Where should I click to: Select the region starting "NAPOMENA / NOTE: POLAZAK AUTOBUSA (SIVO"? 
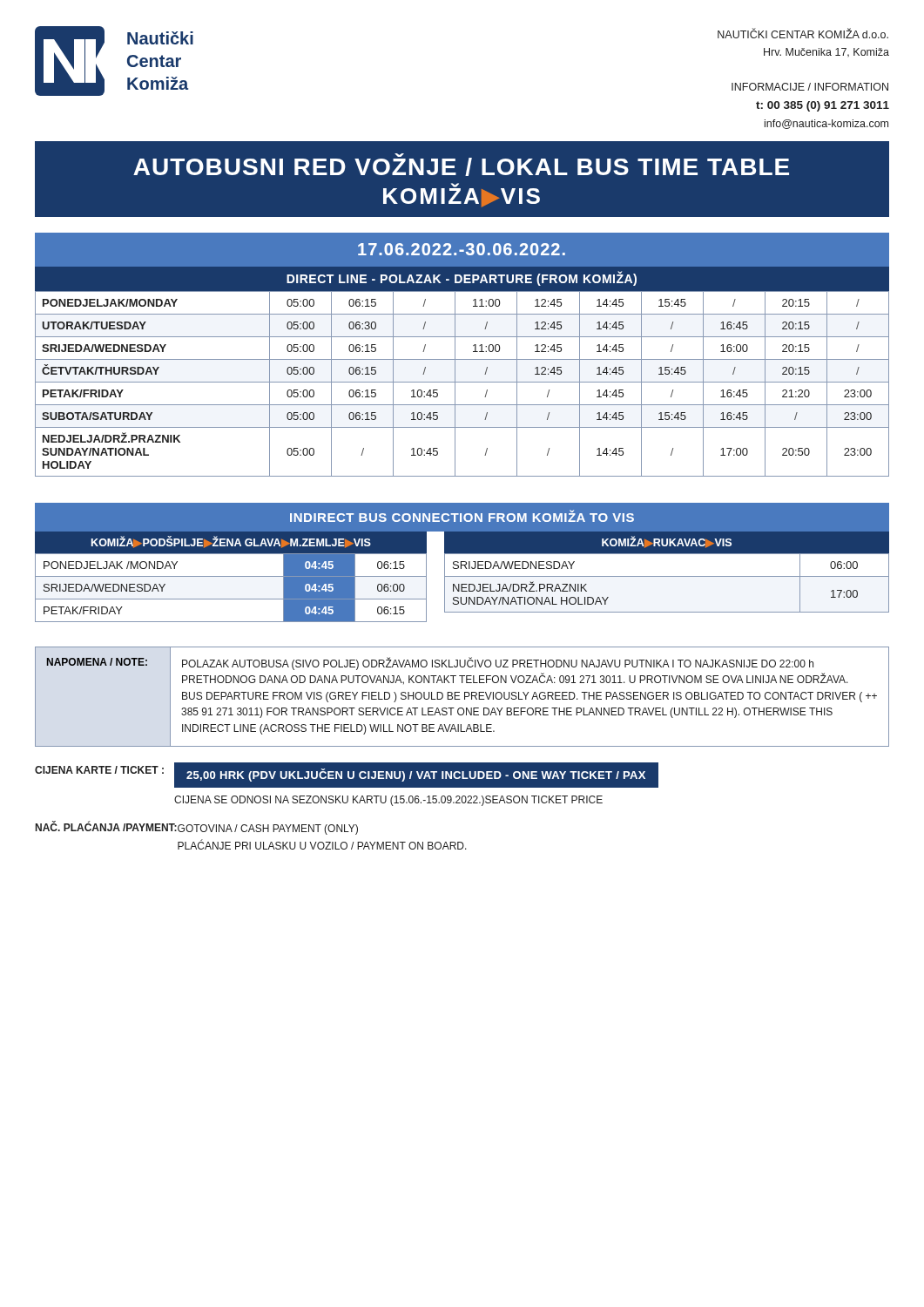pyautogui.click(x=462, y=696)
